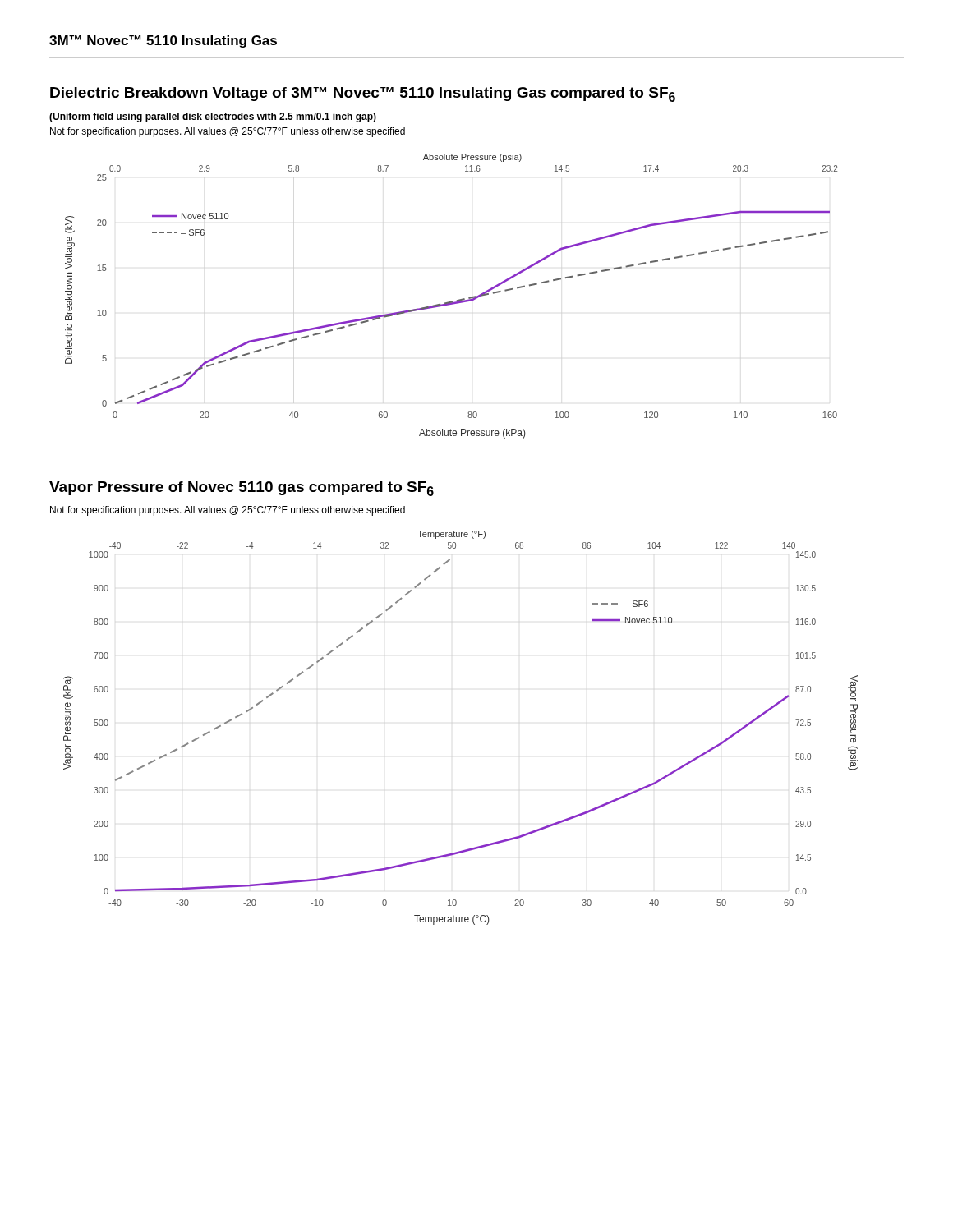
Task: Click the title that begins "Vapor Pressure of Novec 5110 gas compared to"
Action: click(x=242, y=488)
